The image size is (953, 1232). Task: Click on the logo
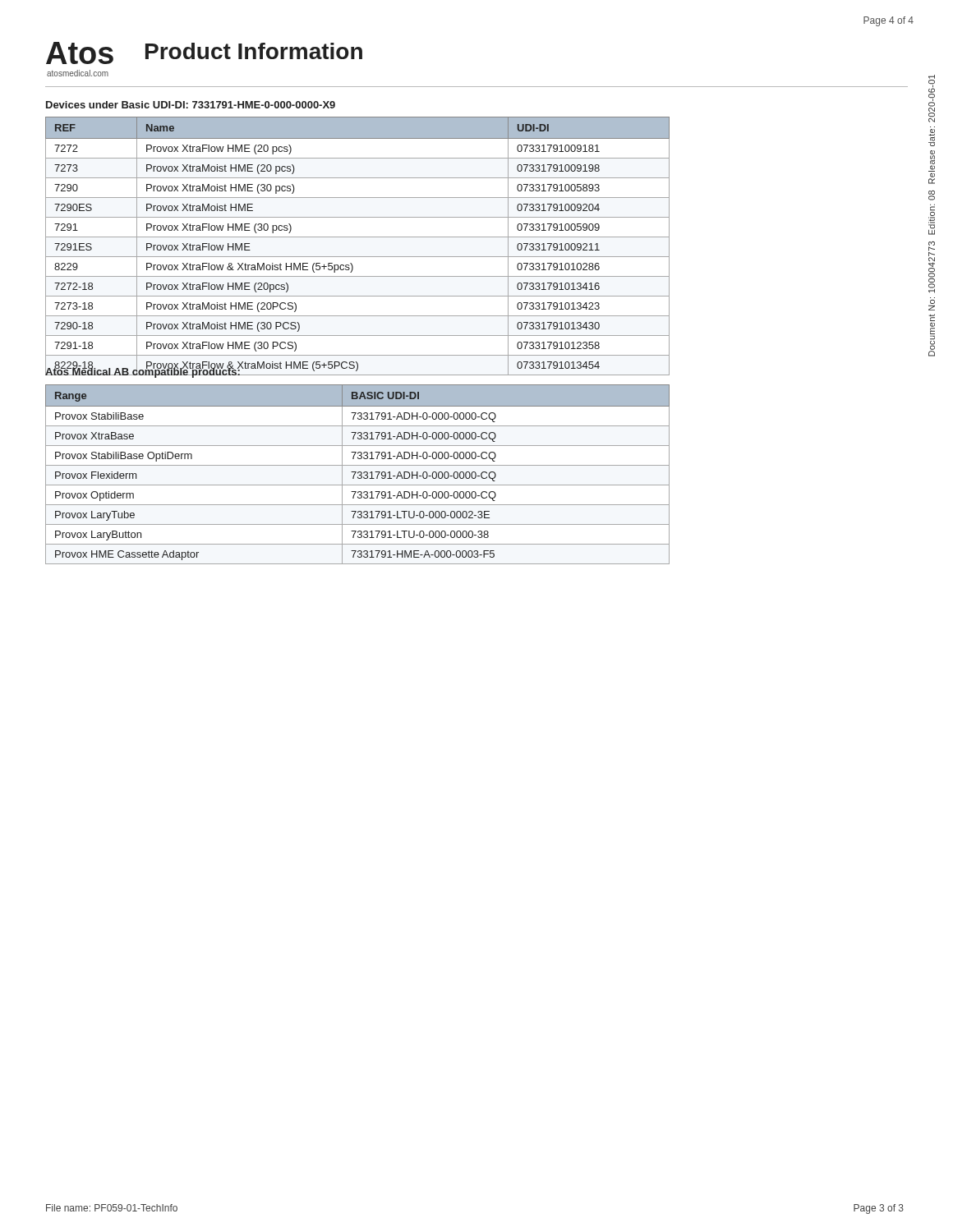(90, 54)
